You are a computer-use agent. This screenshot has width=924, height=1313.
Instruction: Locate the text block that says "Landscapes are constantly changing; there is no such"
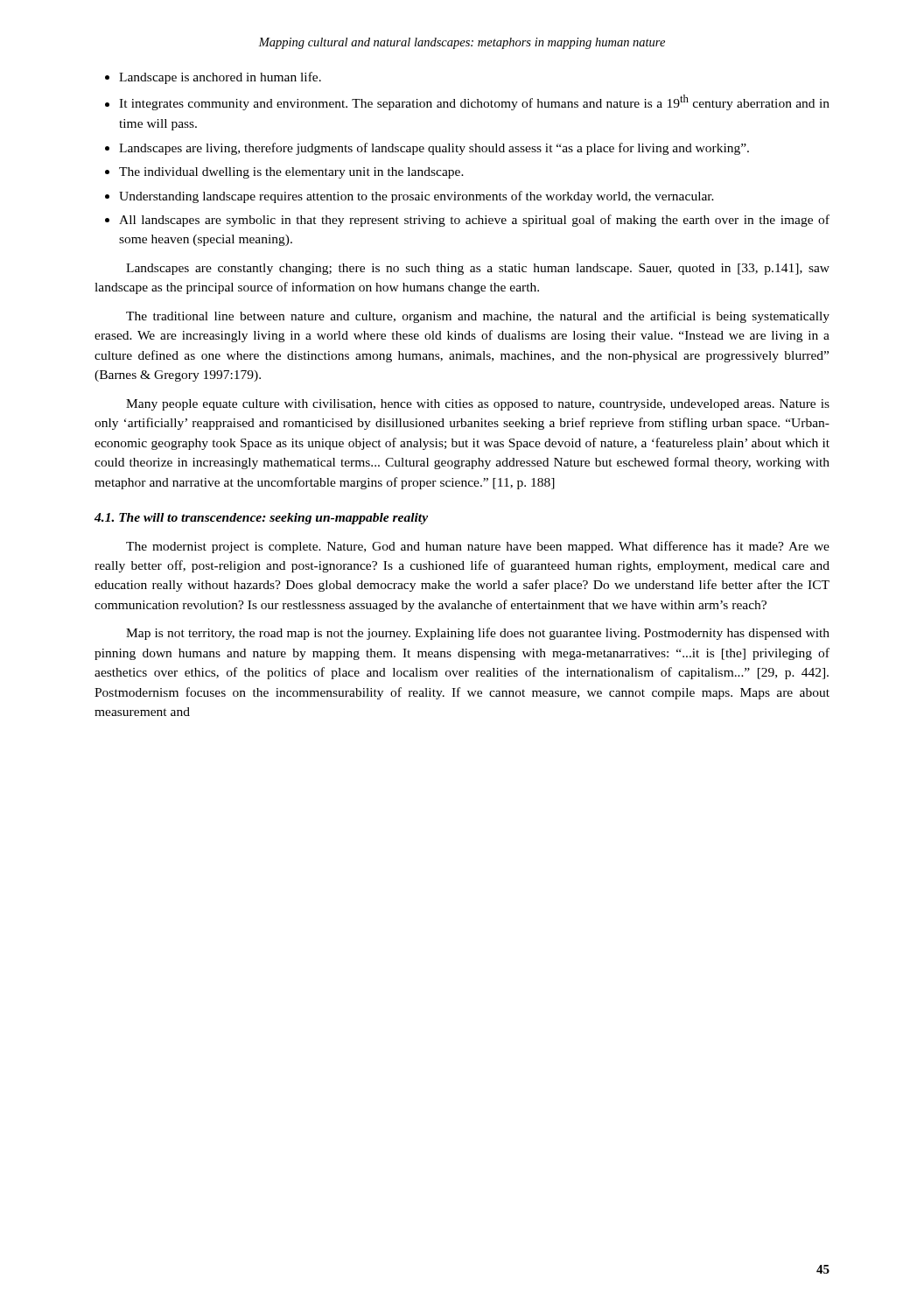click(x=462, y=278)
